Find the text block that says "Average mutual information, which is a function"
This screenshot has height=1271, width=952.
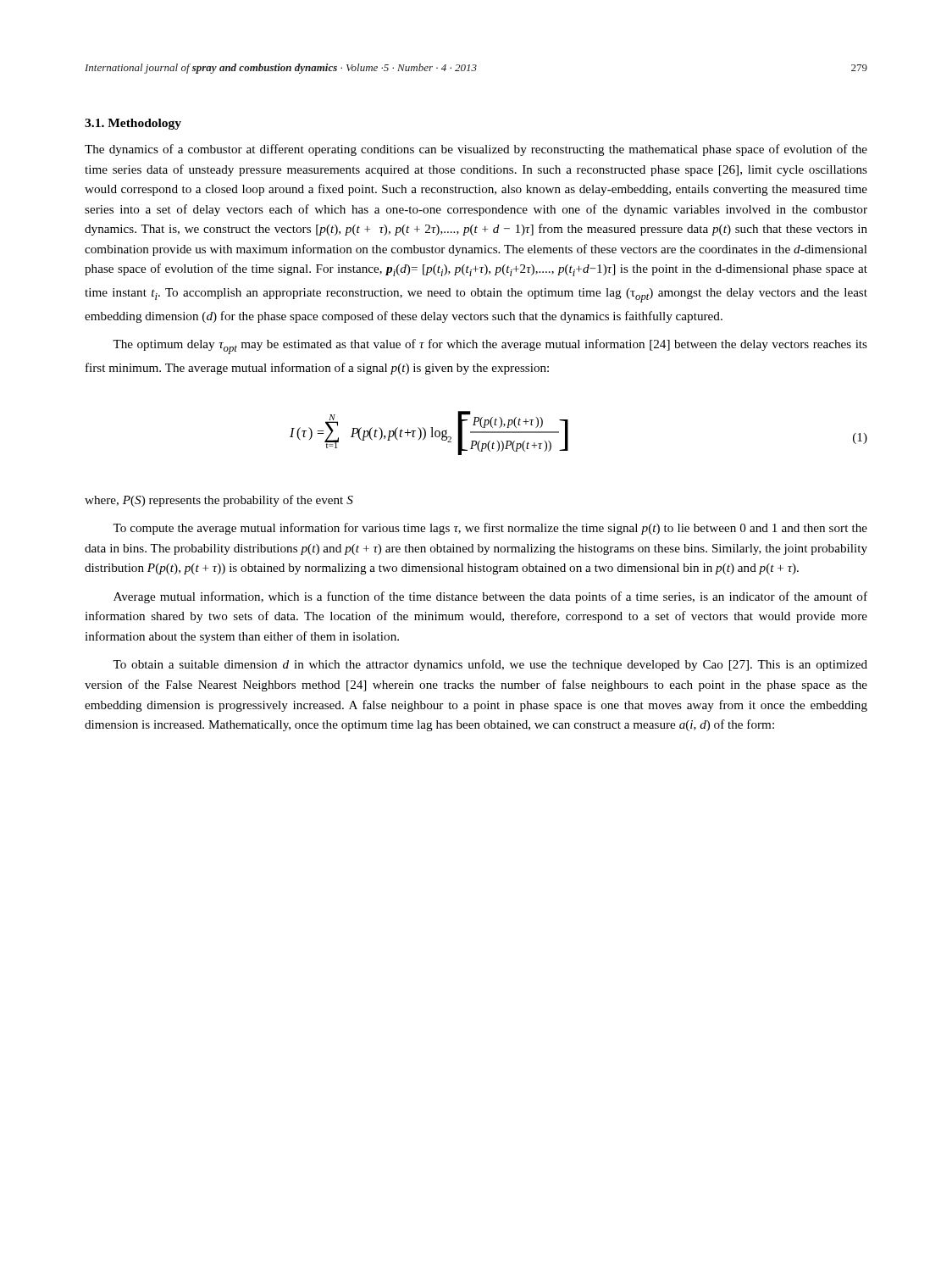[x=476, y=616]
